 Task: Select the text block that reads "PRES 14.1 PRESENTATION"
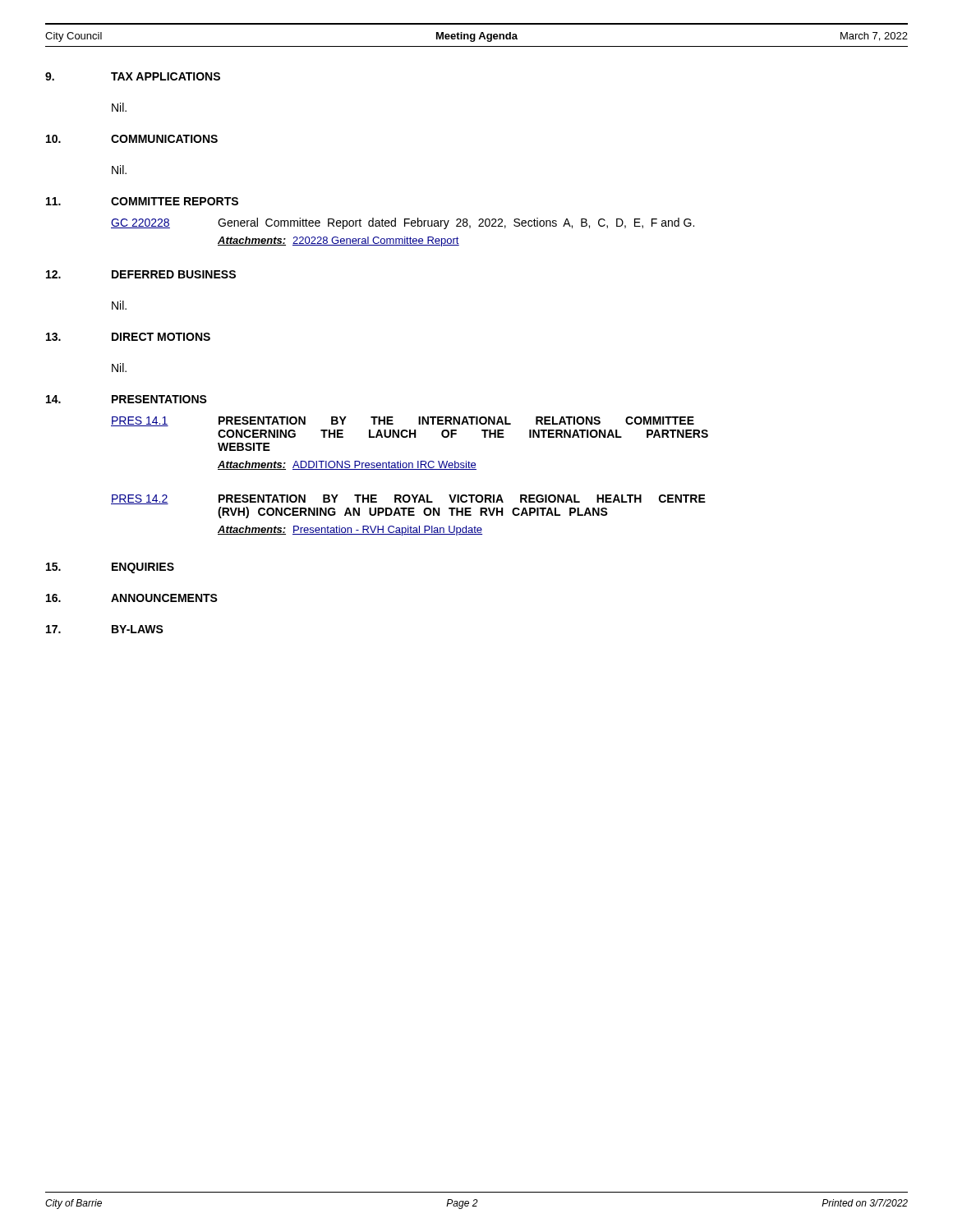(509, 442)
